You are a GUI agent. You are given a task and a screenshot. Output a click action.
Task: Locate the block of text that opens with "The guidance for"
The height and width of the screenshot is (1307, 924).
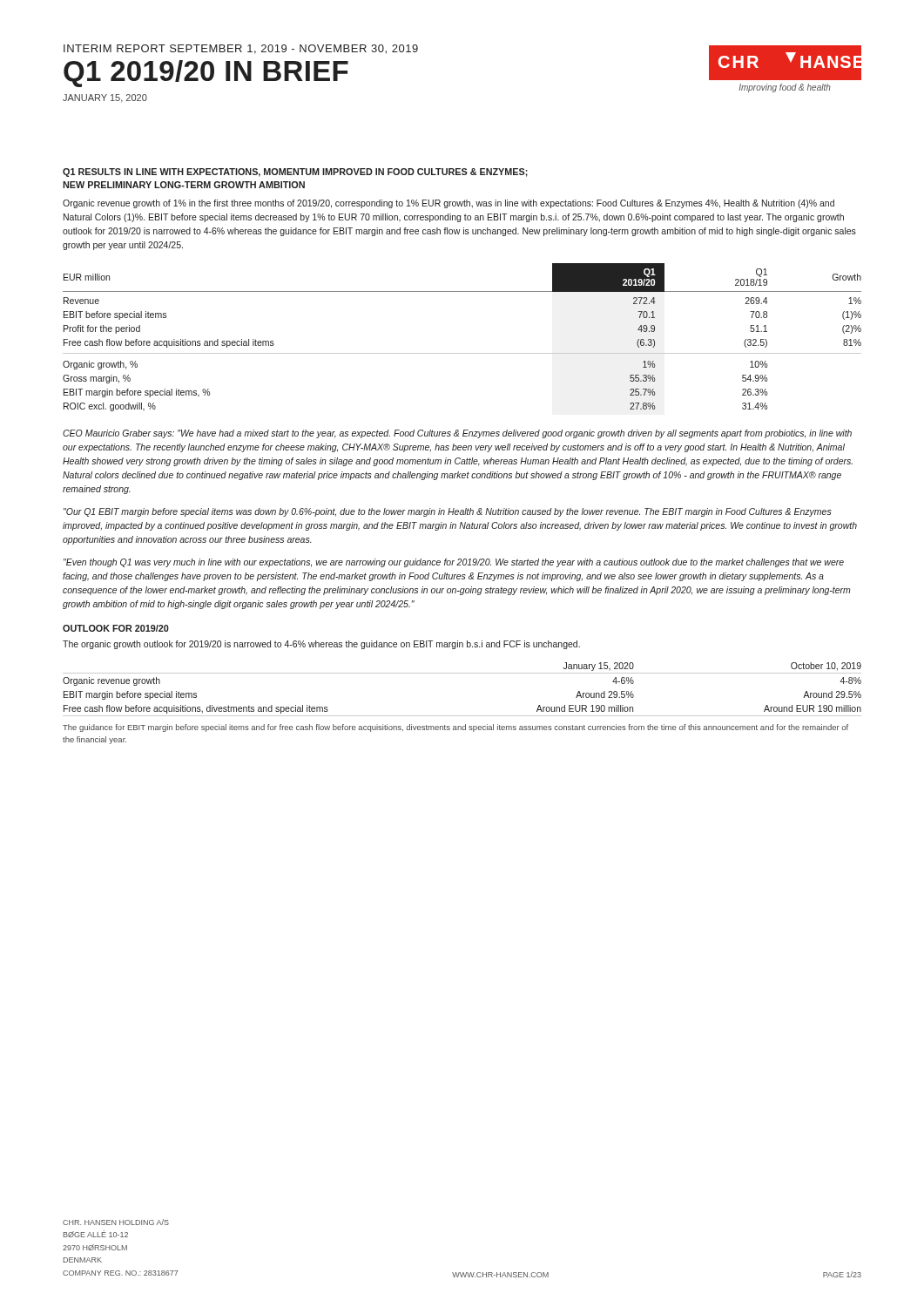click(456, 733)
